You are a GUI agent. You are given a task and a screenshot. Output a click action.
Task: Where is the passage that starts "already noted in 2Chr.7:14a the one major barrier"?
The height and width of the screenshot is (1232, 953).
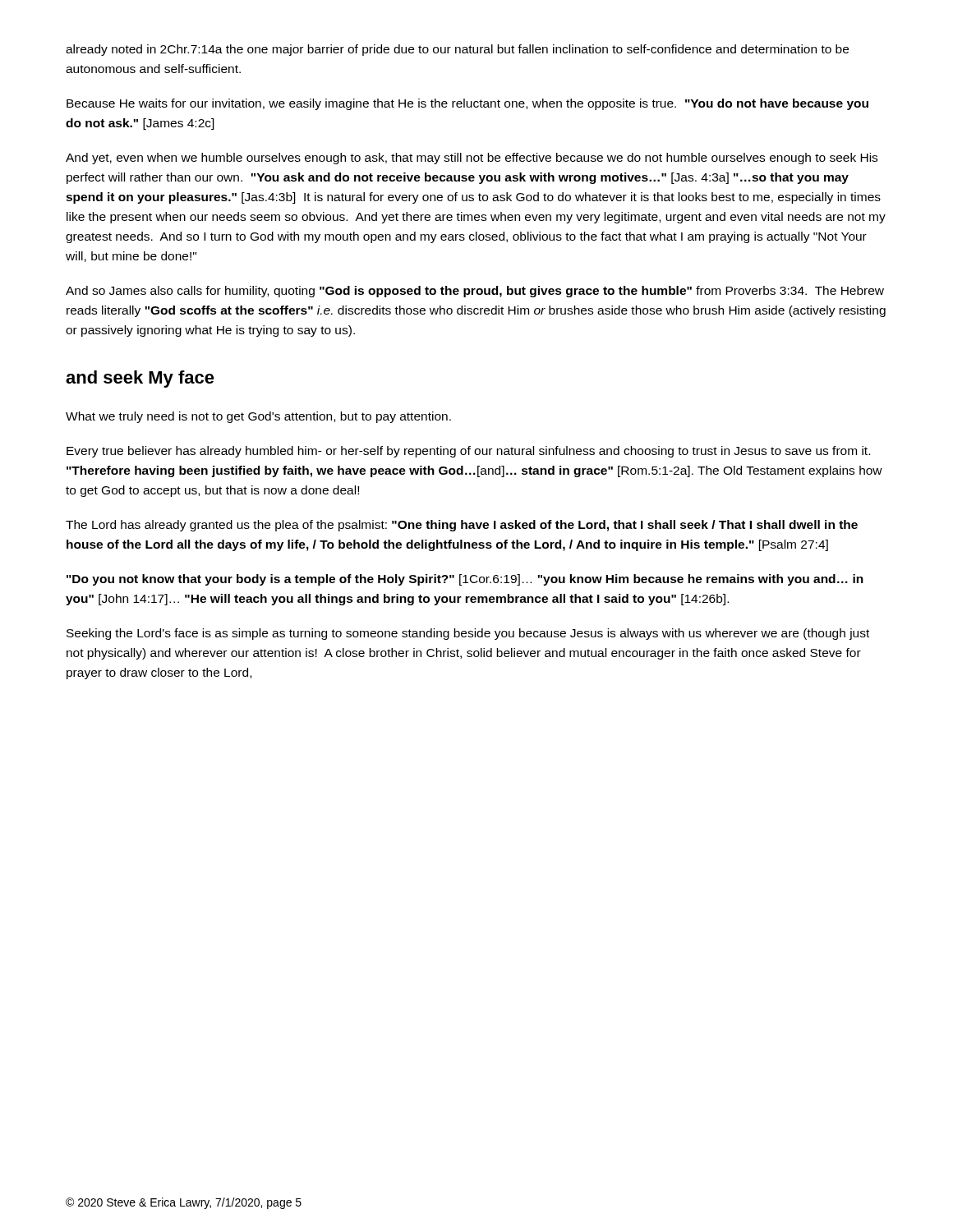pos(458,59)
